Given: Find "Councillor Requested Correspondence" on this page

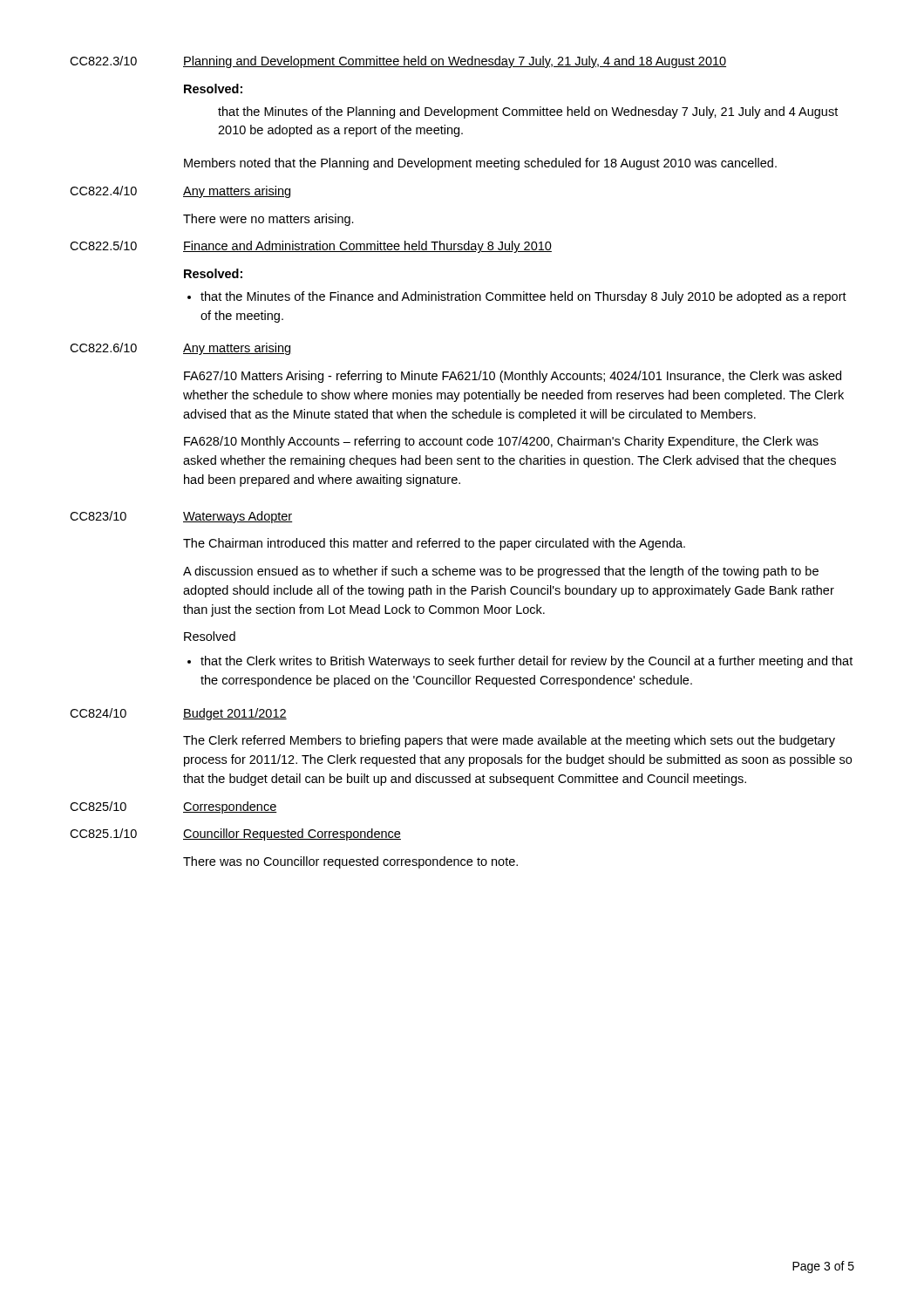Looking at the screenshot, I should pos(292,834).
